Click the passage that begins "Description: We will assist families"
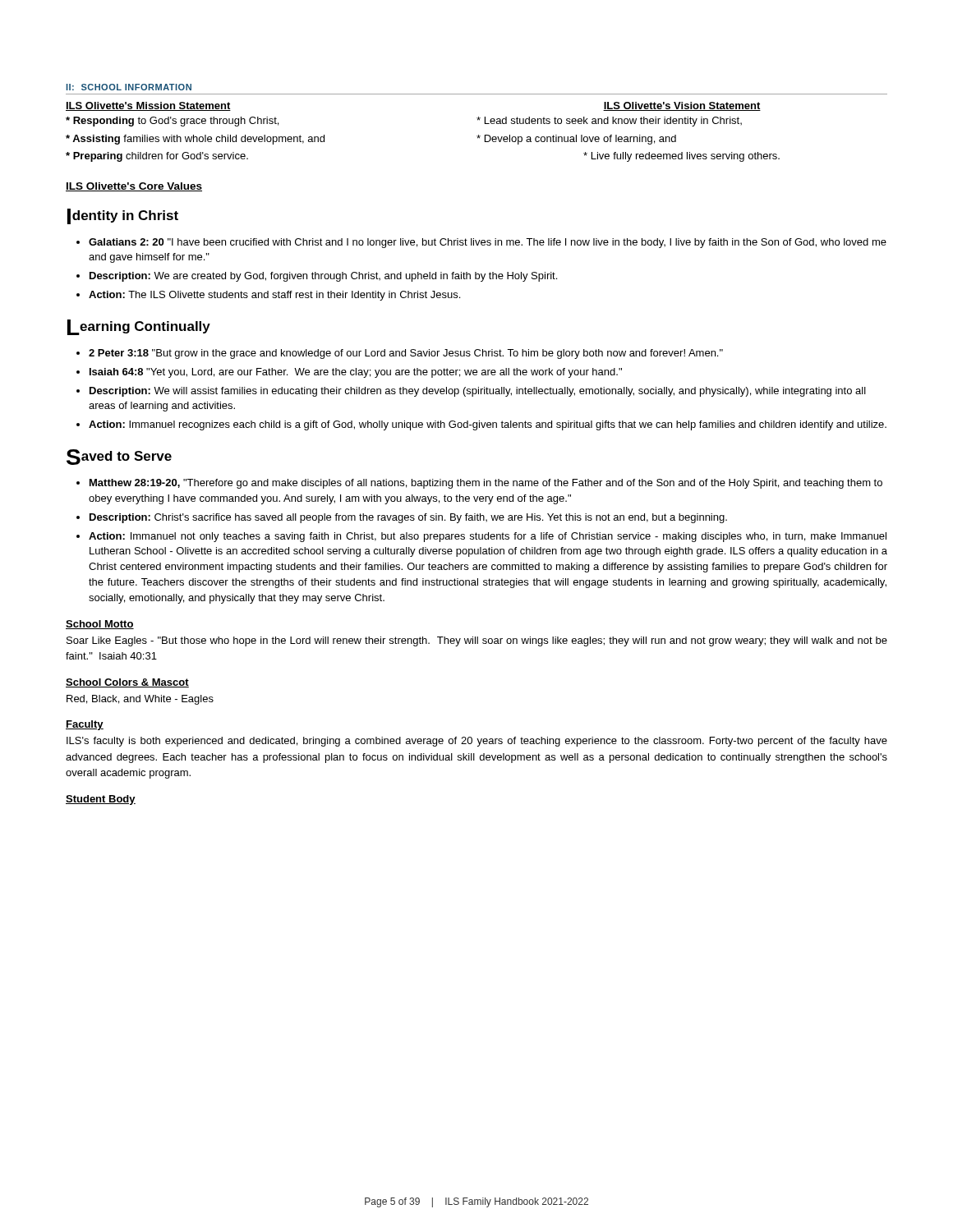Image resolution: width=953 pixels, height=1232 pixels. point(477,398)
